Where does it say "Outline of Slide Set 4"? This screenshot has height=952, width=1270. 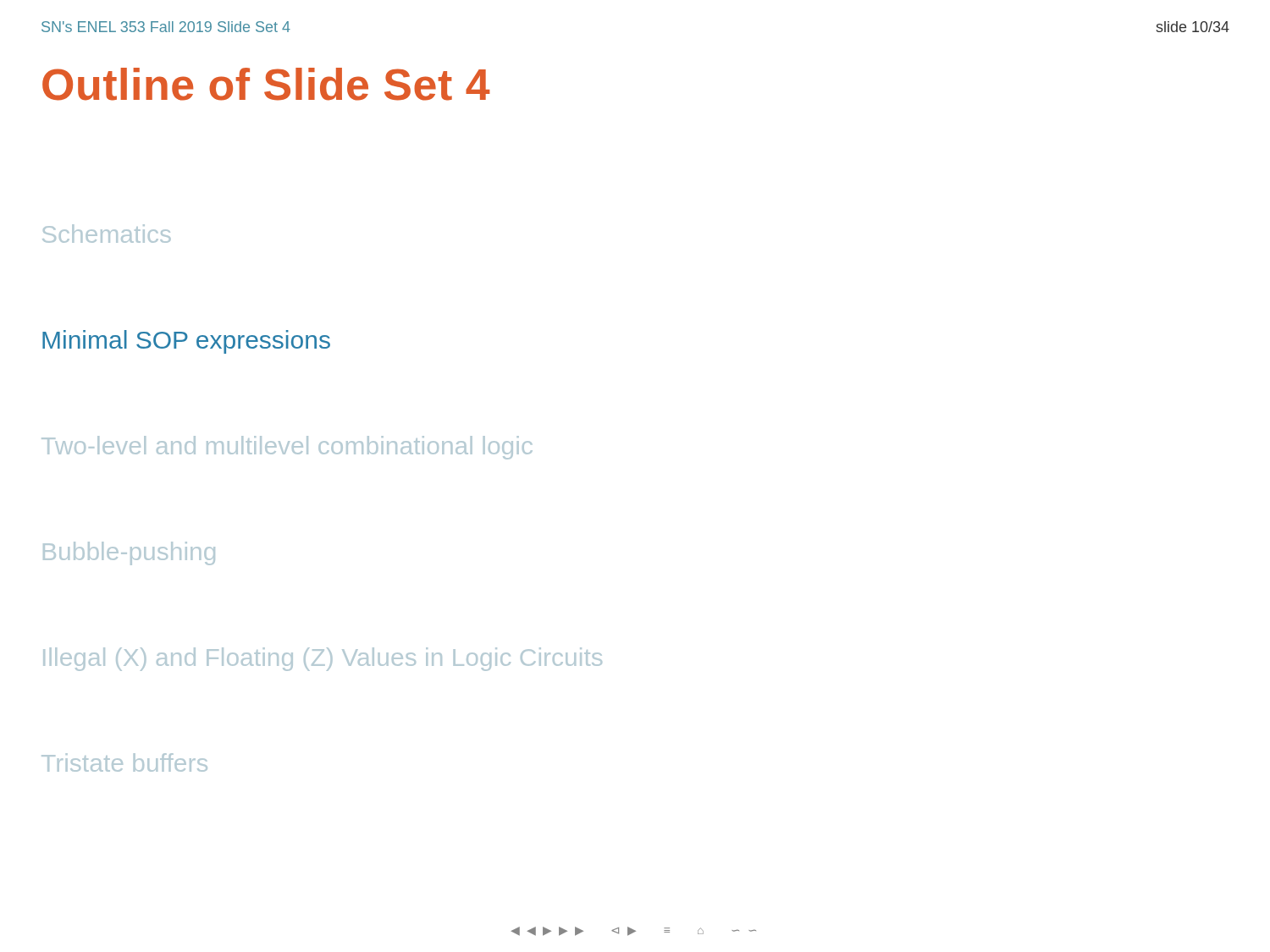(x=265, y=85)
